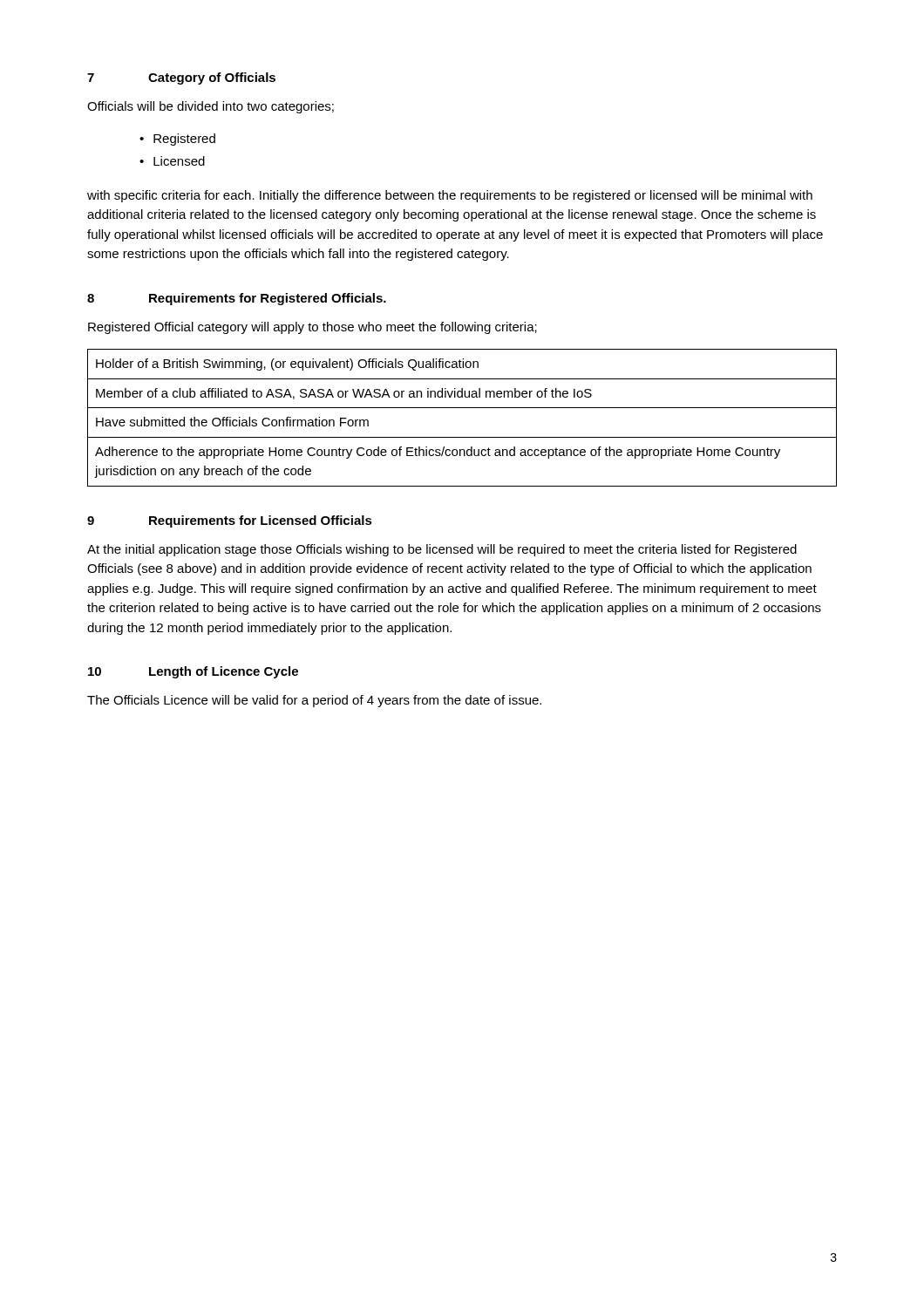Locate a table
Image resolution: width=924 pixels, height=1308 pixels.
[462, 418]
